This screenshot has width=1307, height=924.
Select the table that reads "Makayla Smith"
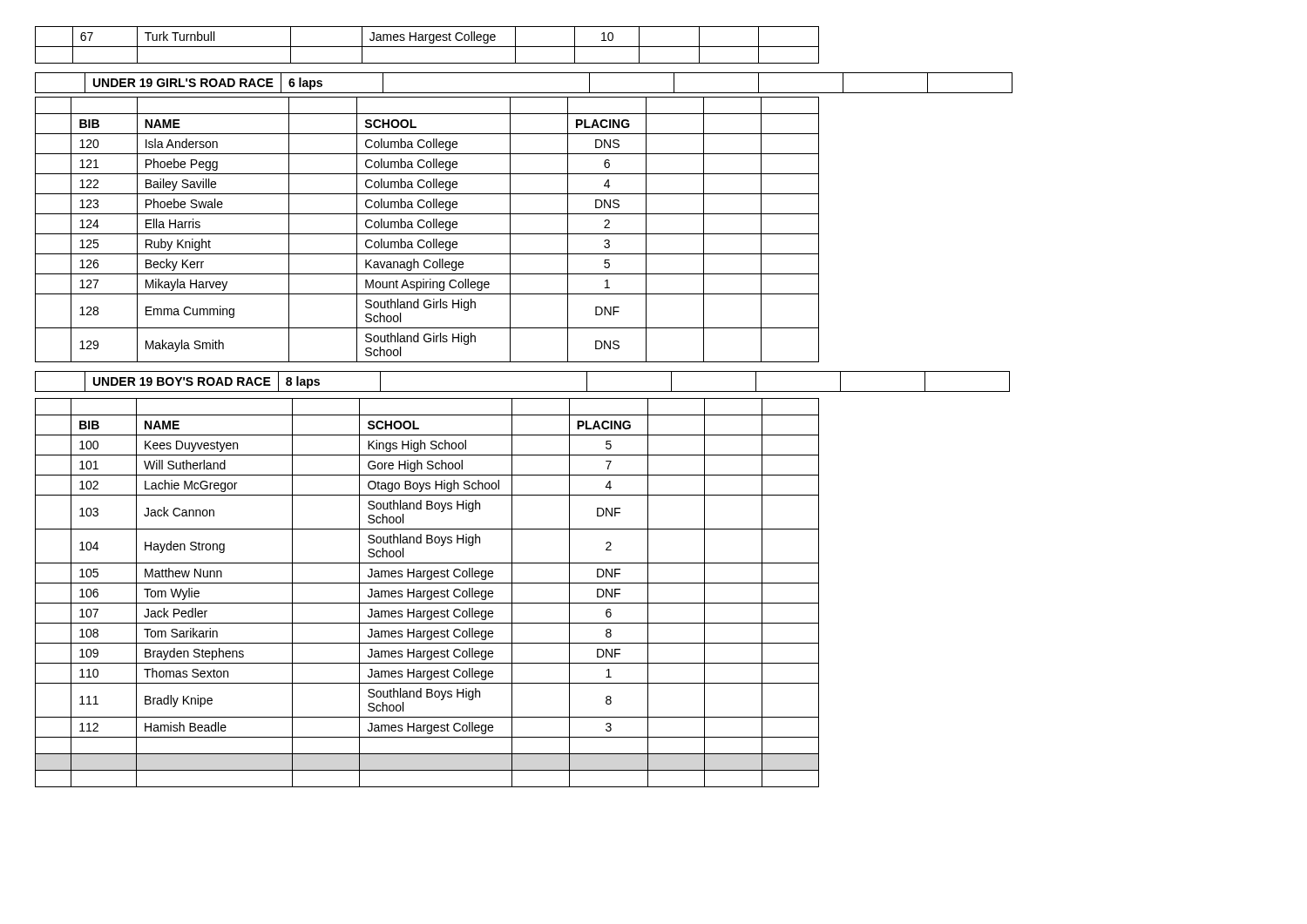tap(654, 229)
